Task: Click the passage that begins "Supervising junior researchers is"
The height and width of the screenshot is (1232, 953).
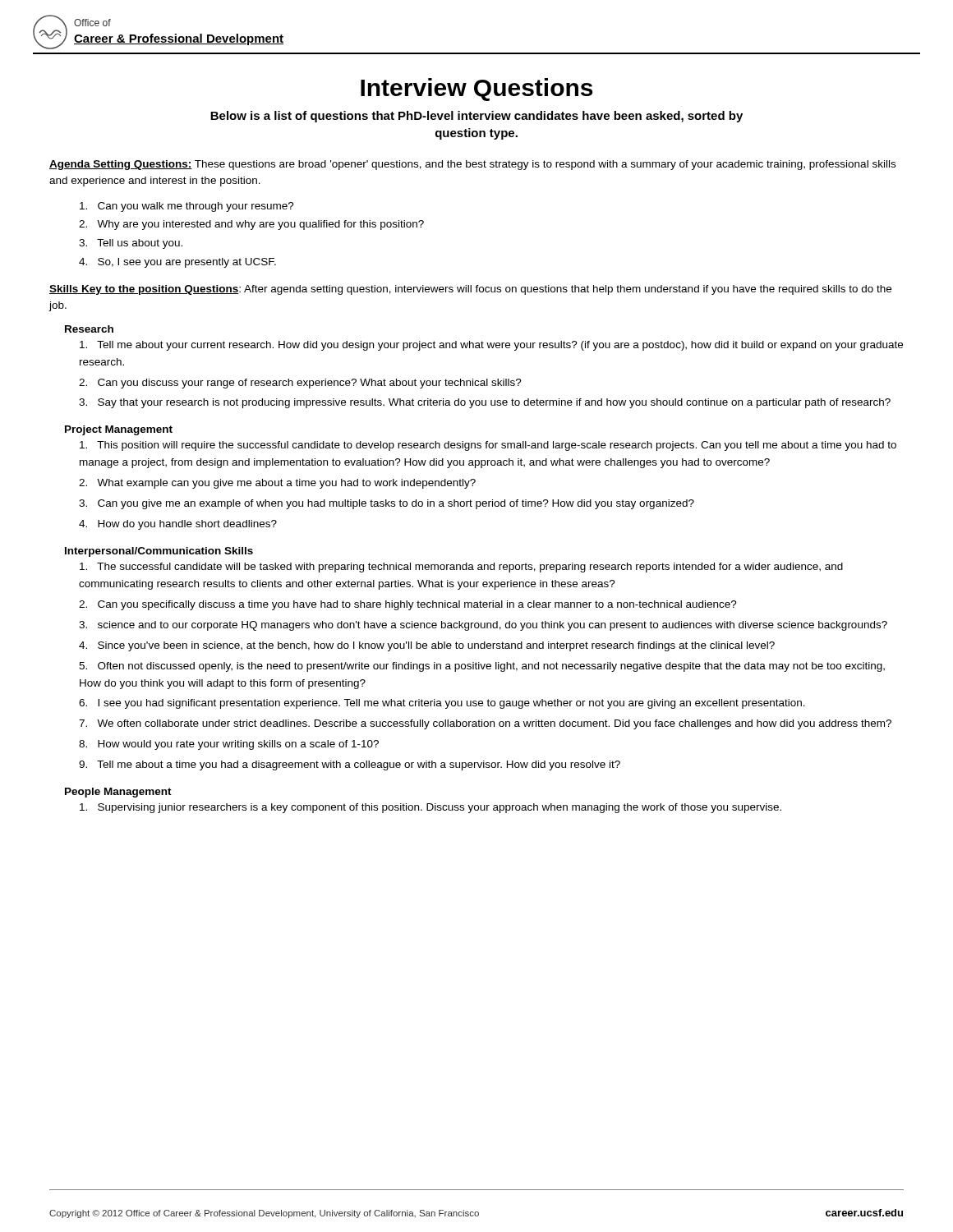Action: point(431,807)
